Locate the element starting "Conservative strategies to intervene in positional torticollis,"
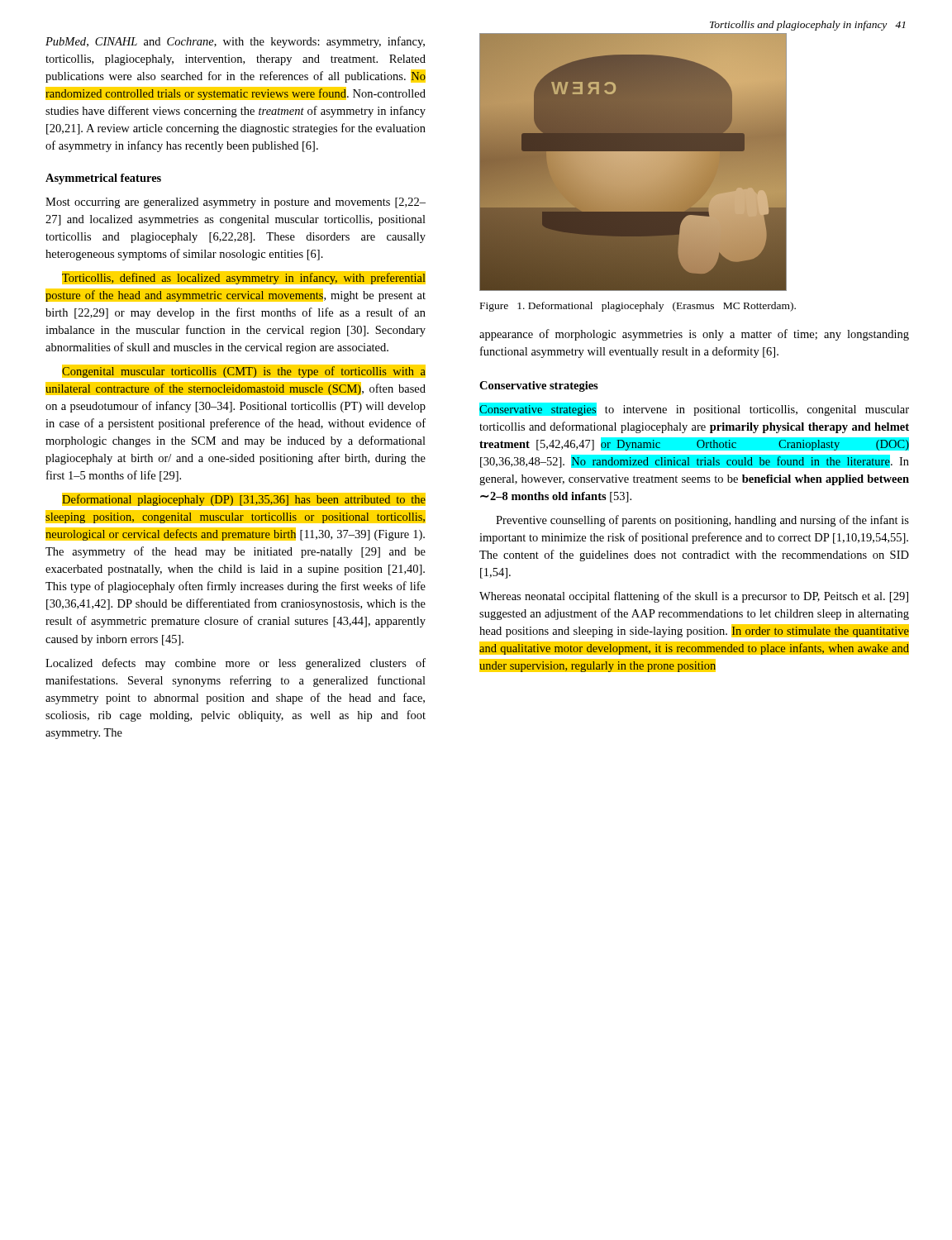The height and width of the screenshot is (1240, 952). click(x=694, y=538)
